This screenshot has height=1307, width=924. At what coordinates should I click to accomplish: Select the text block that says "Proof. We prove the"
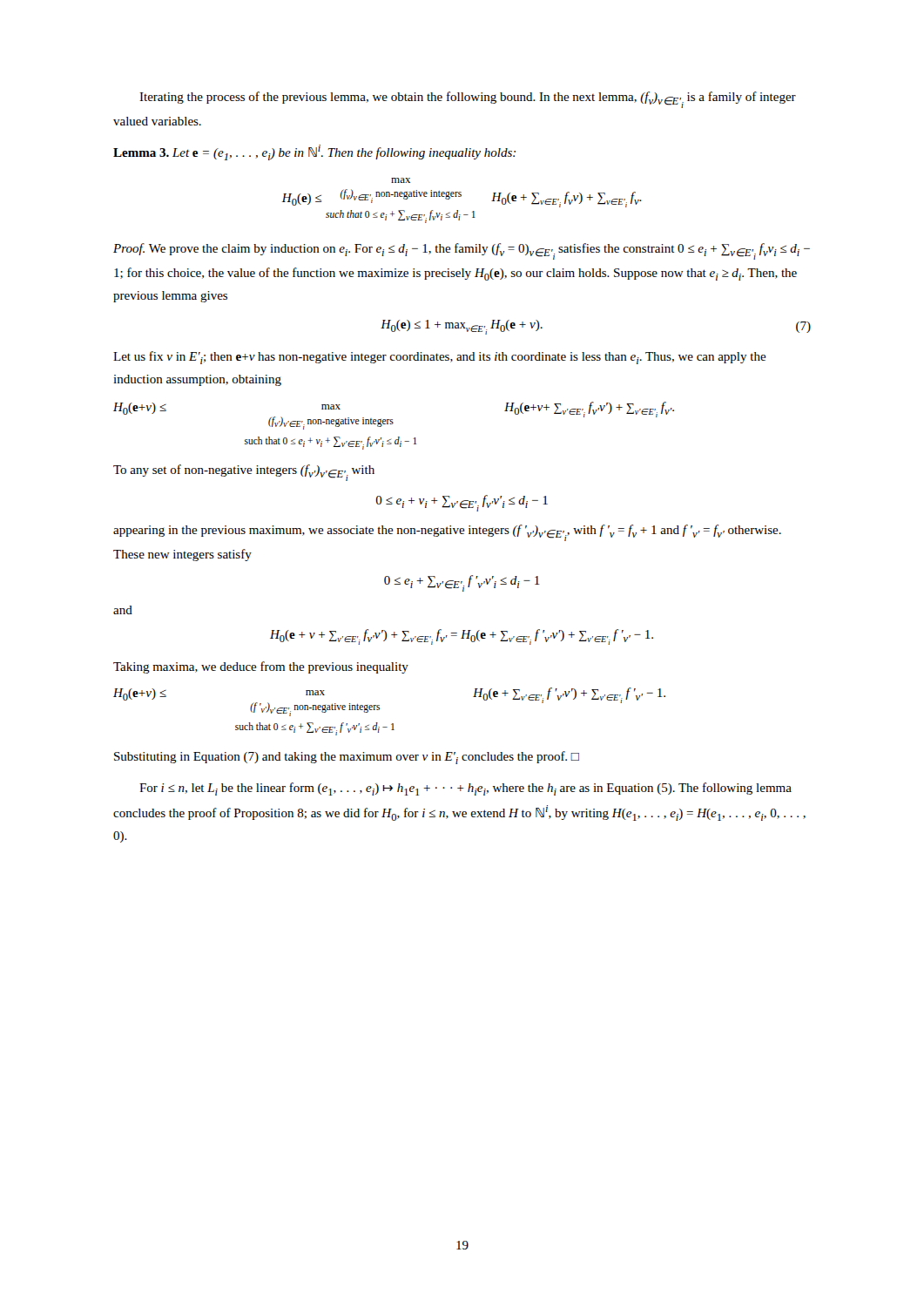click(x=462, y=272)
